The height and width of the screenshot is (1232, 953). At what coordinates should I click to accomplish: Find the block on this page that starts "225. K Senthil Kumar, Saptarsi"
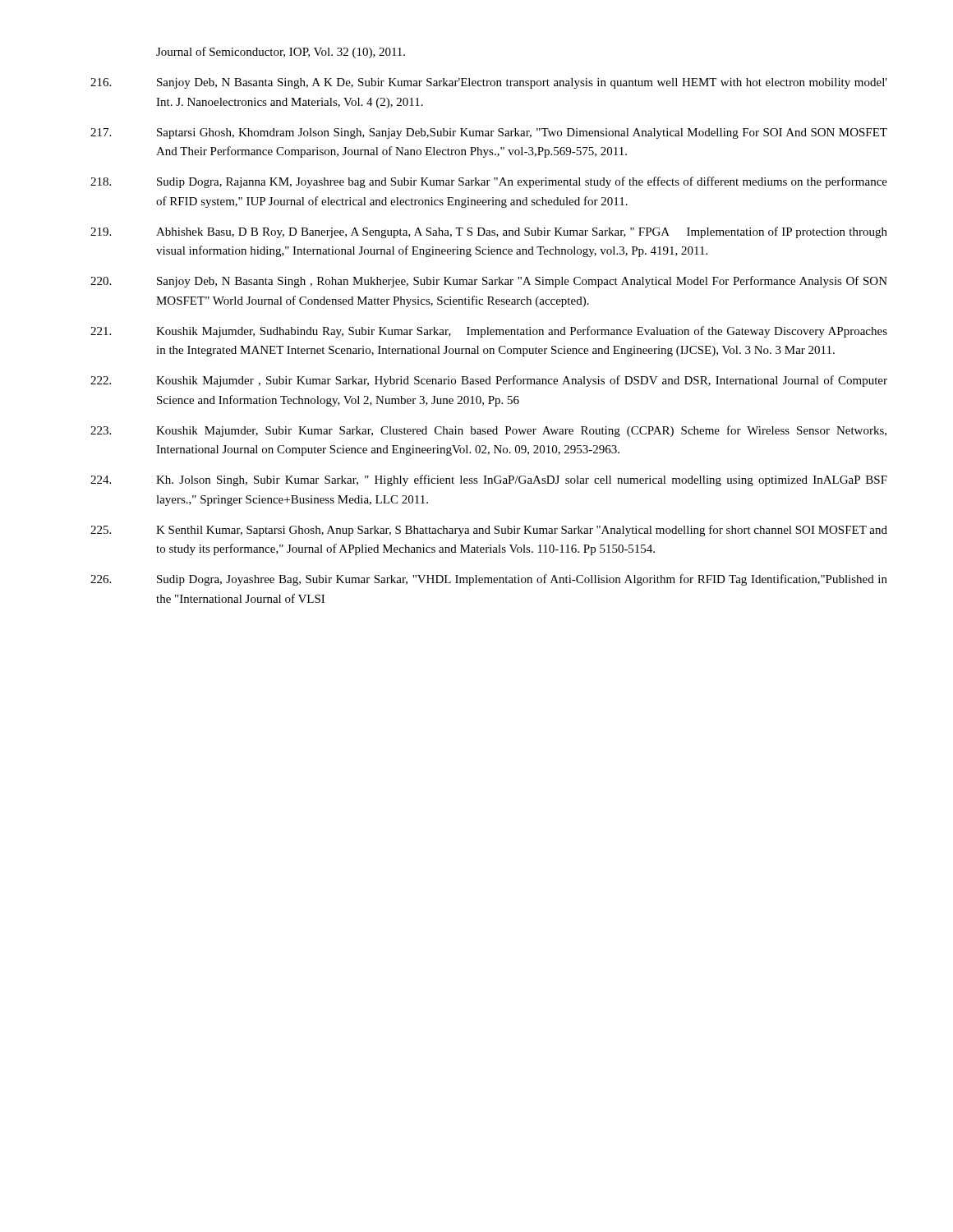click(489, 540)
